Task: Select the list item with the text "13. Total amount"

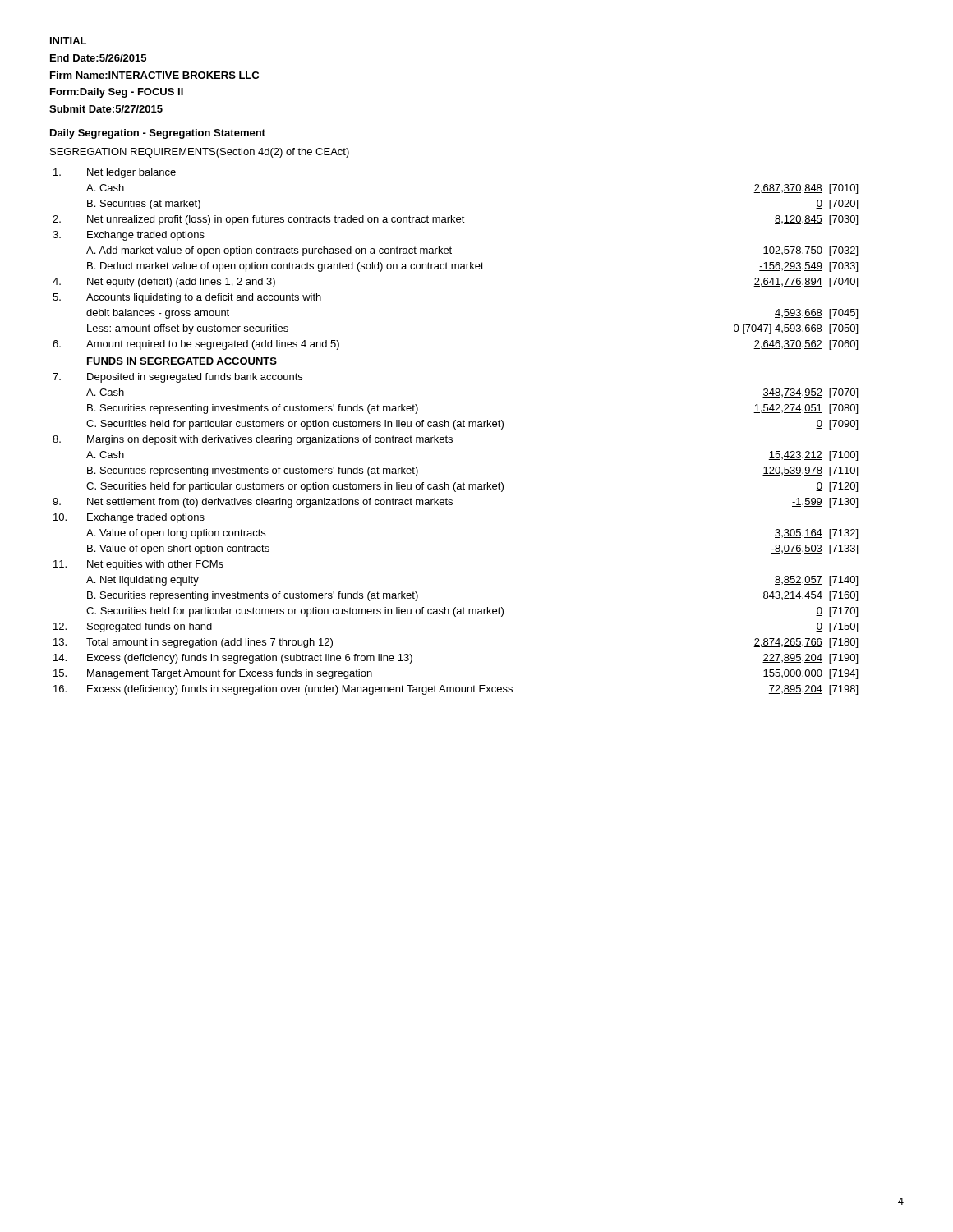Action: (x=210, y=643)
